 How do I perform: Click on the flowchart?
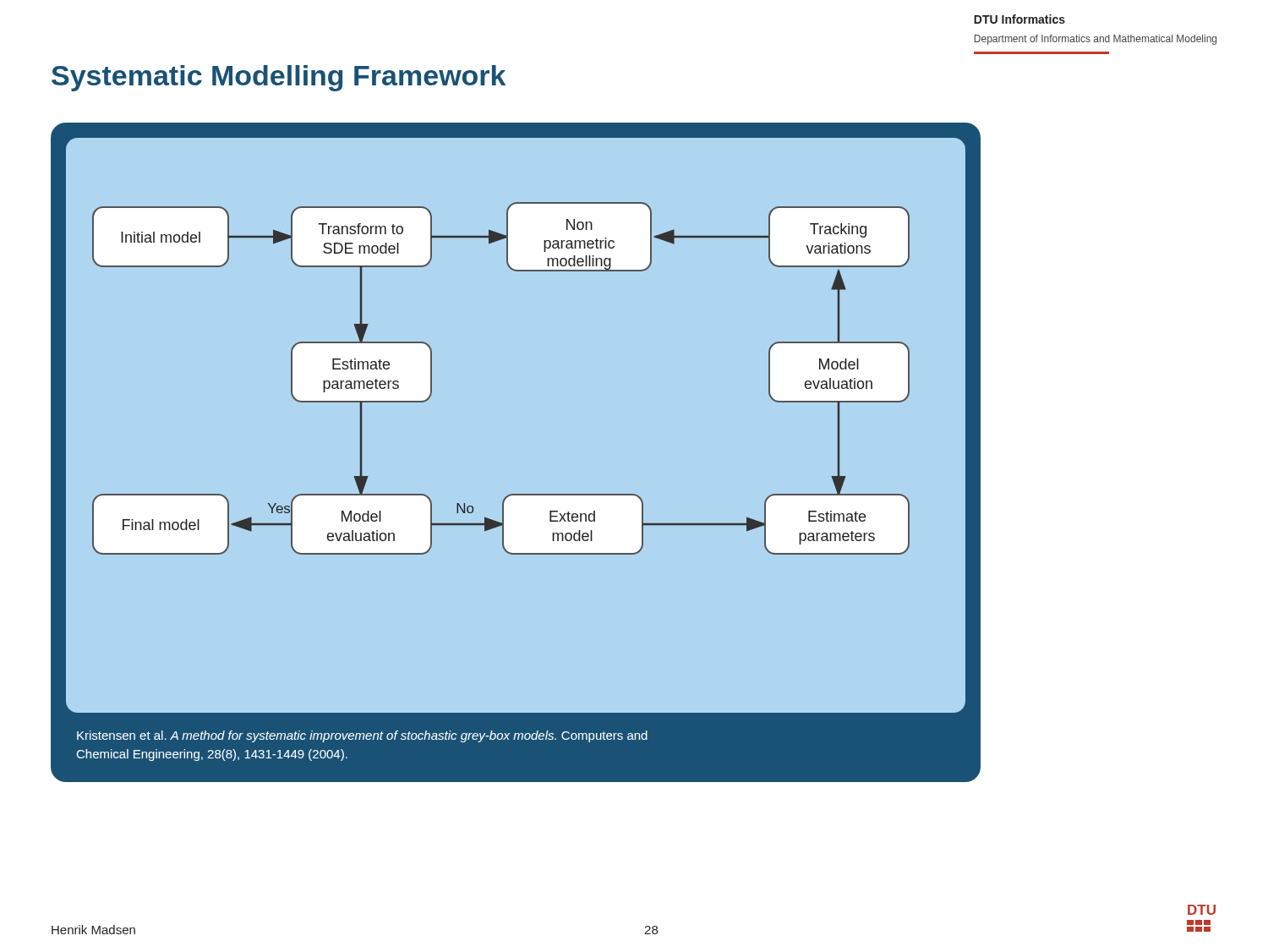tap(516, 452)
